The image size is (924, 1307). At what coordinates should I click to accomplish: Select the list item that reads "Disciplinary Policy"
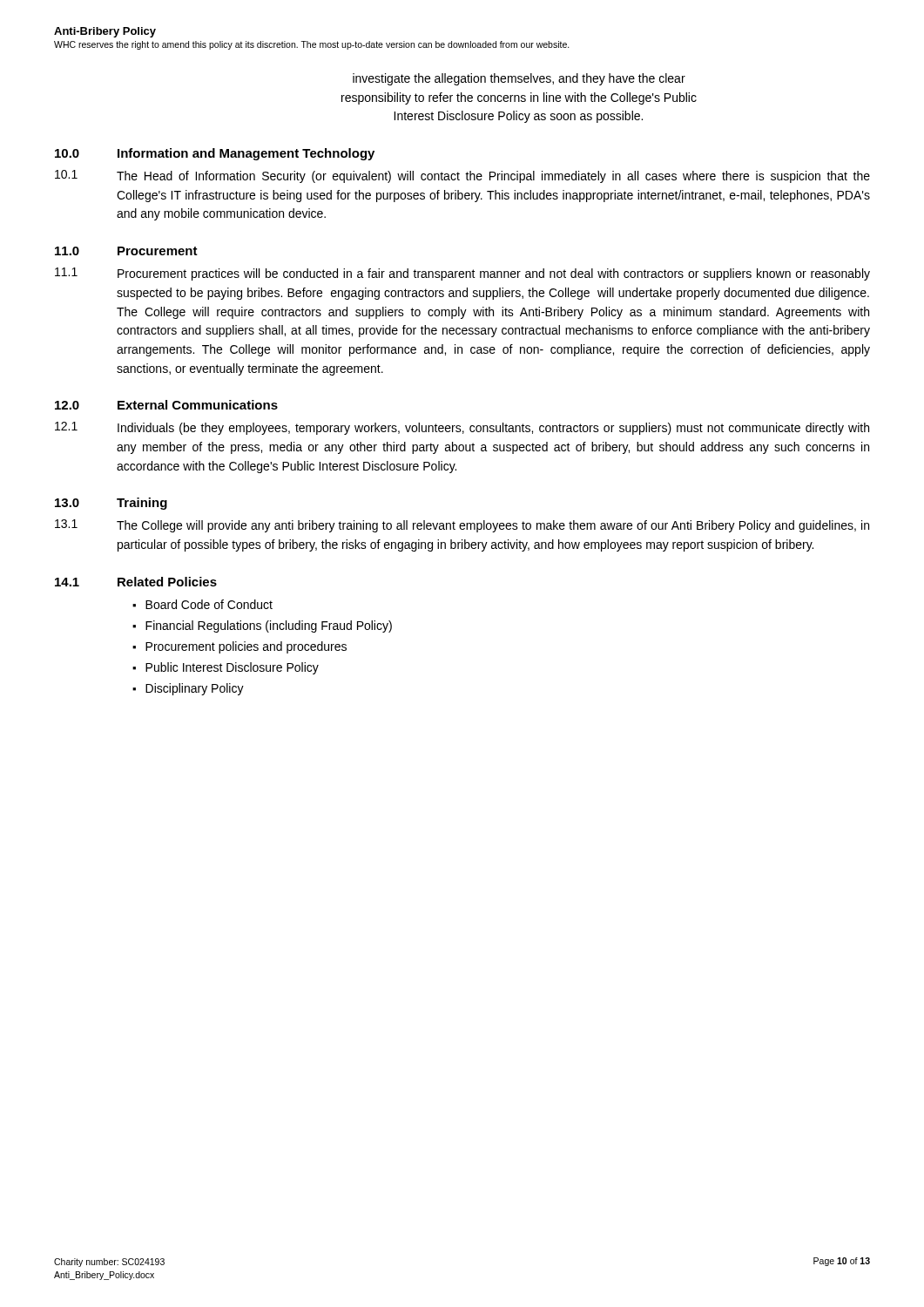pyautogui.click(x=194, y=688)
